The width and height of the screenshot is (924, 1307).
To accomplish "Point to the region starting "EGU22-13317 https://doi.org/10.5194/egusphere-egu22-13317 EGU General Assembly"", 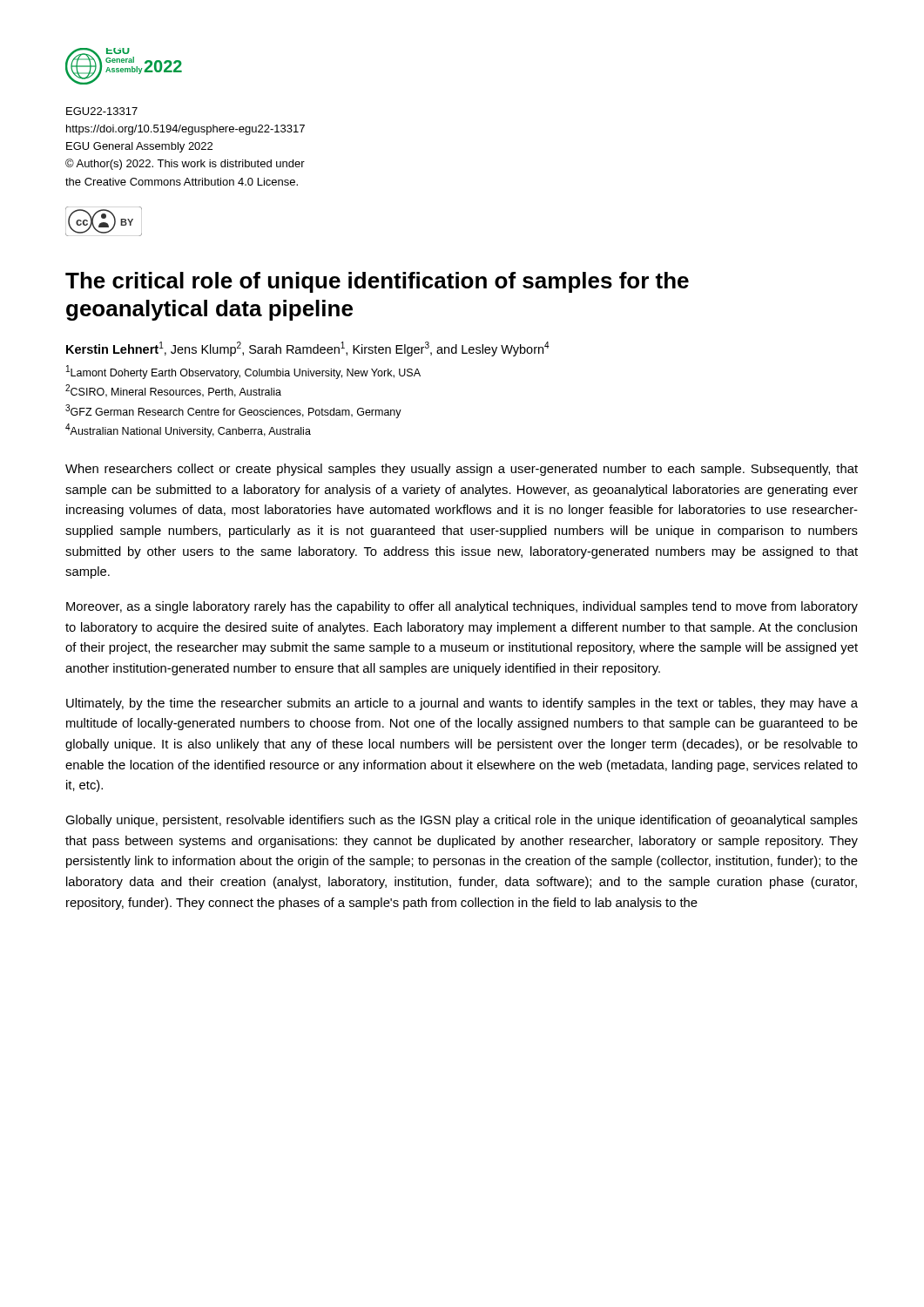I will [185, 146].
